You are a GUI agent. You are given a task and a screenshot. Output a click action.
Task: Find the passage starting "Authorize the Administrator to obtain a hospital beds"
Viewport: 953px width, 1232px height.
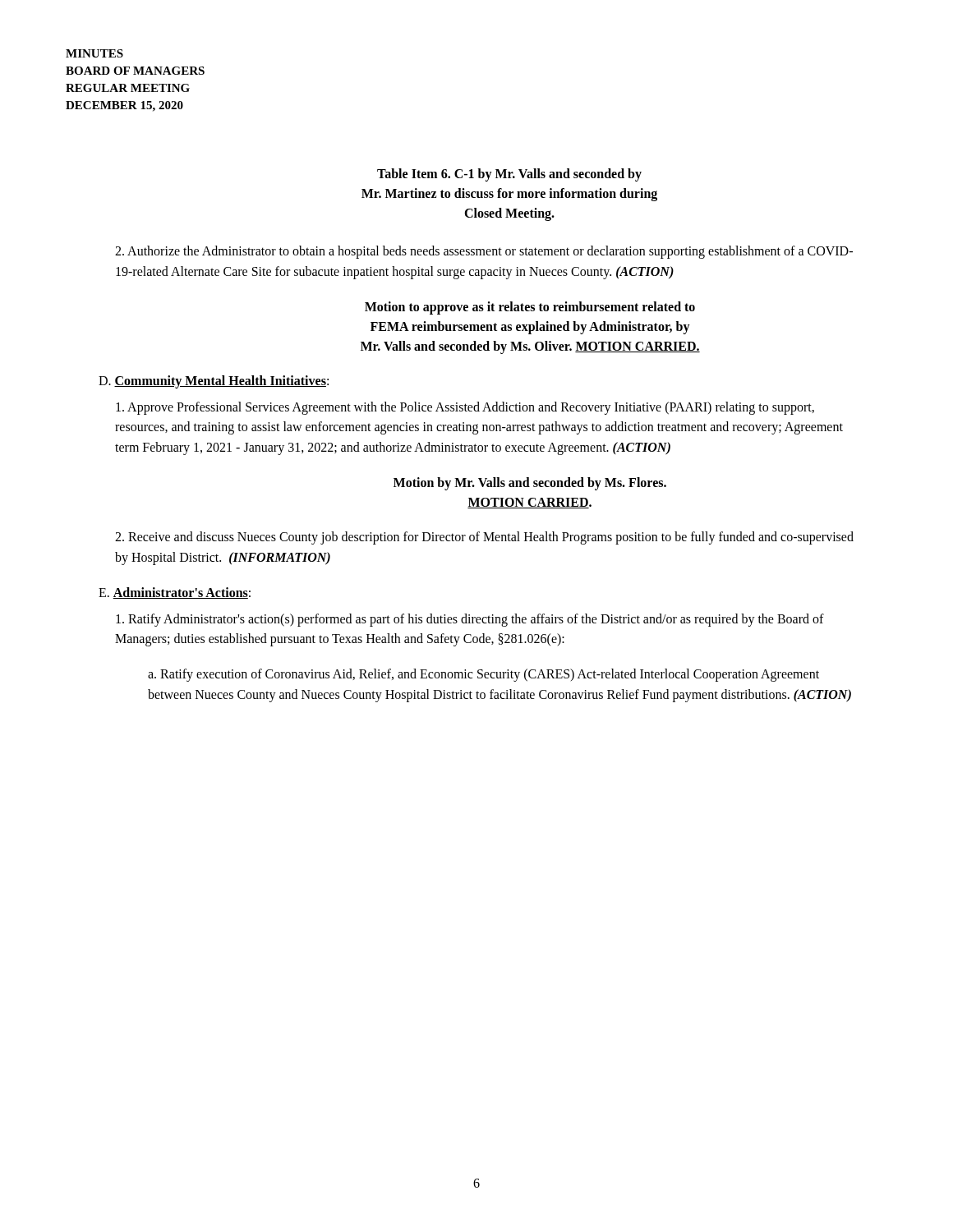pos(485,262)
